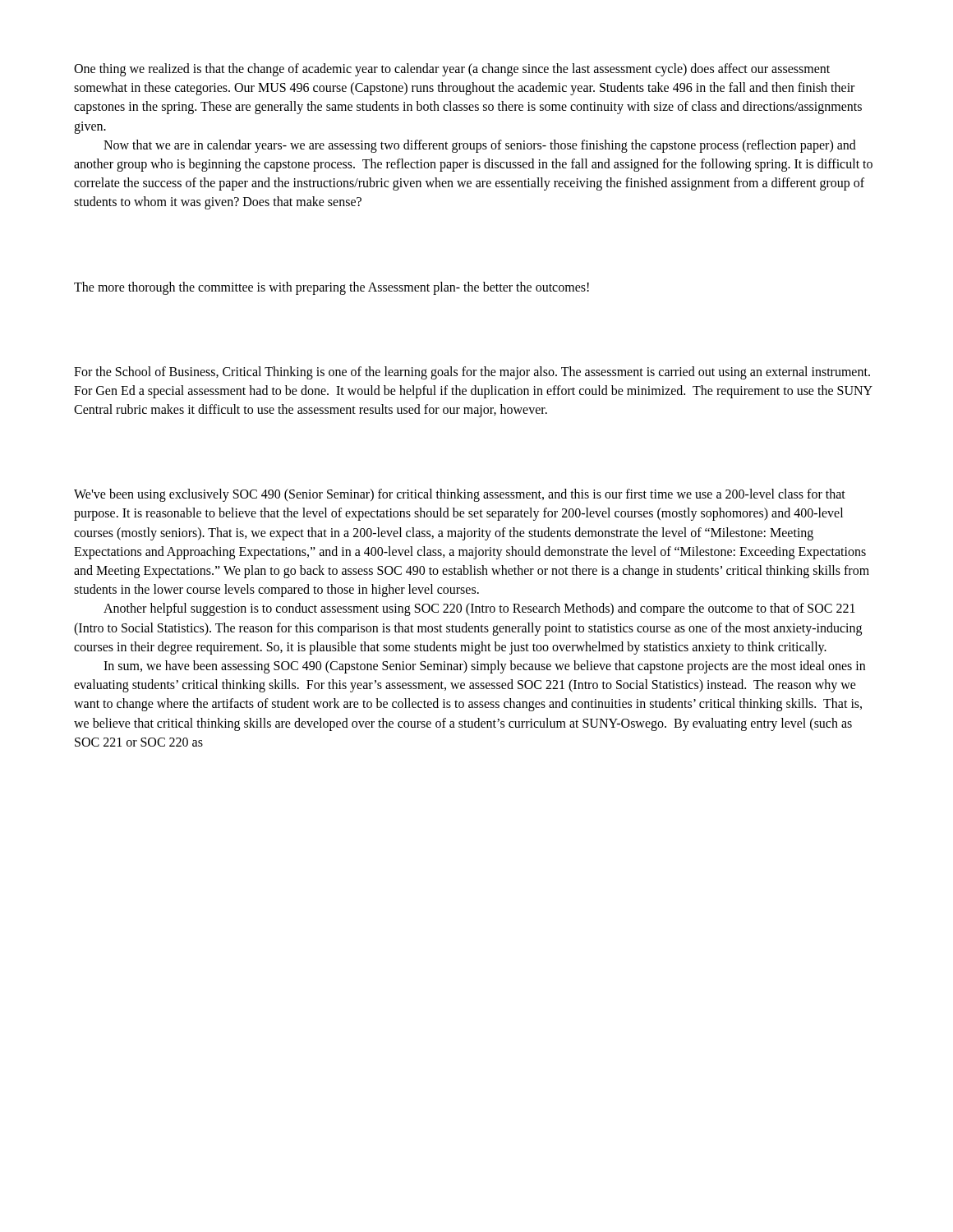This screenshot has width=953, height=1232.
Task: Select the text block with the text "The more thorough"
Action: (x=476, y=287)
